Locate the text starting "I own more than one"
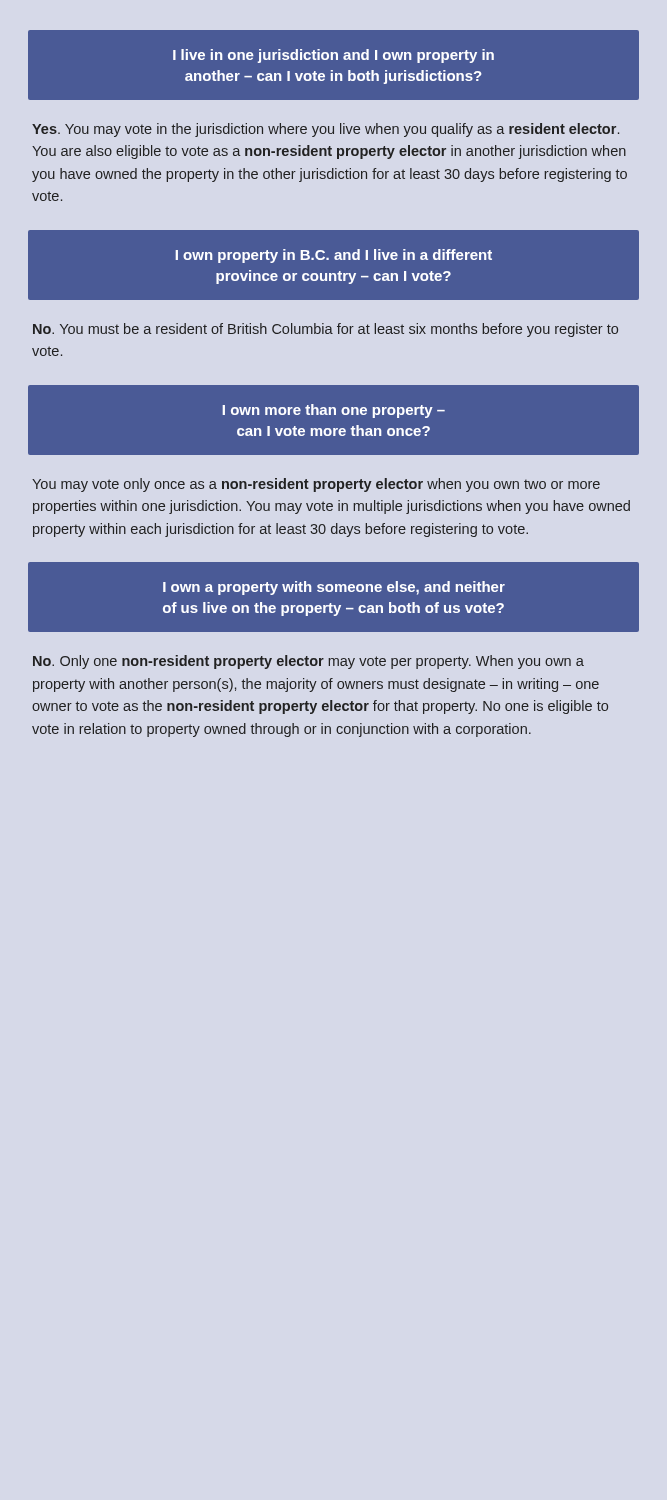 [x=334, y=420]
